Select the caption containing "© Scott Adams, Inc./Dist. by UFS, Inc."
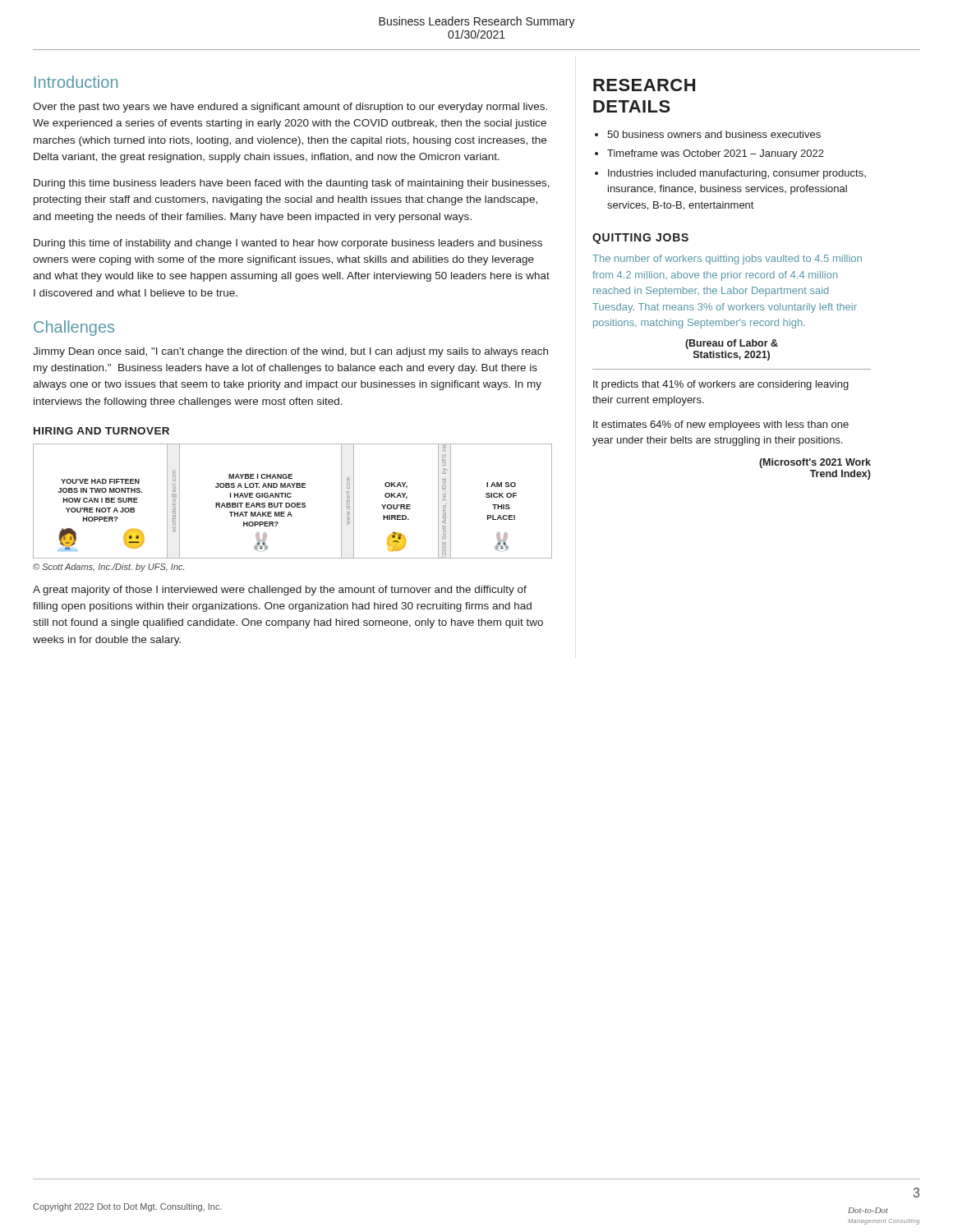Viewport: 953px width, 1232px height. click(x=109, y=566)
